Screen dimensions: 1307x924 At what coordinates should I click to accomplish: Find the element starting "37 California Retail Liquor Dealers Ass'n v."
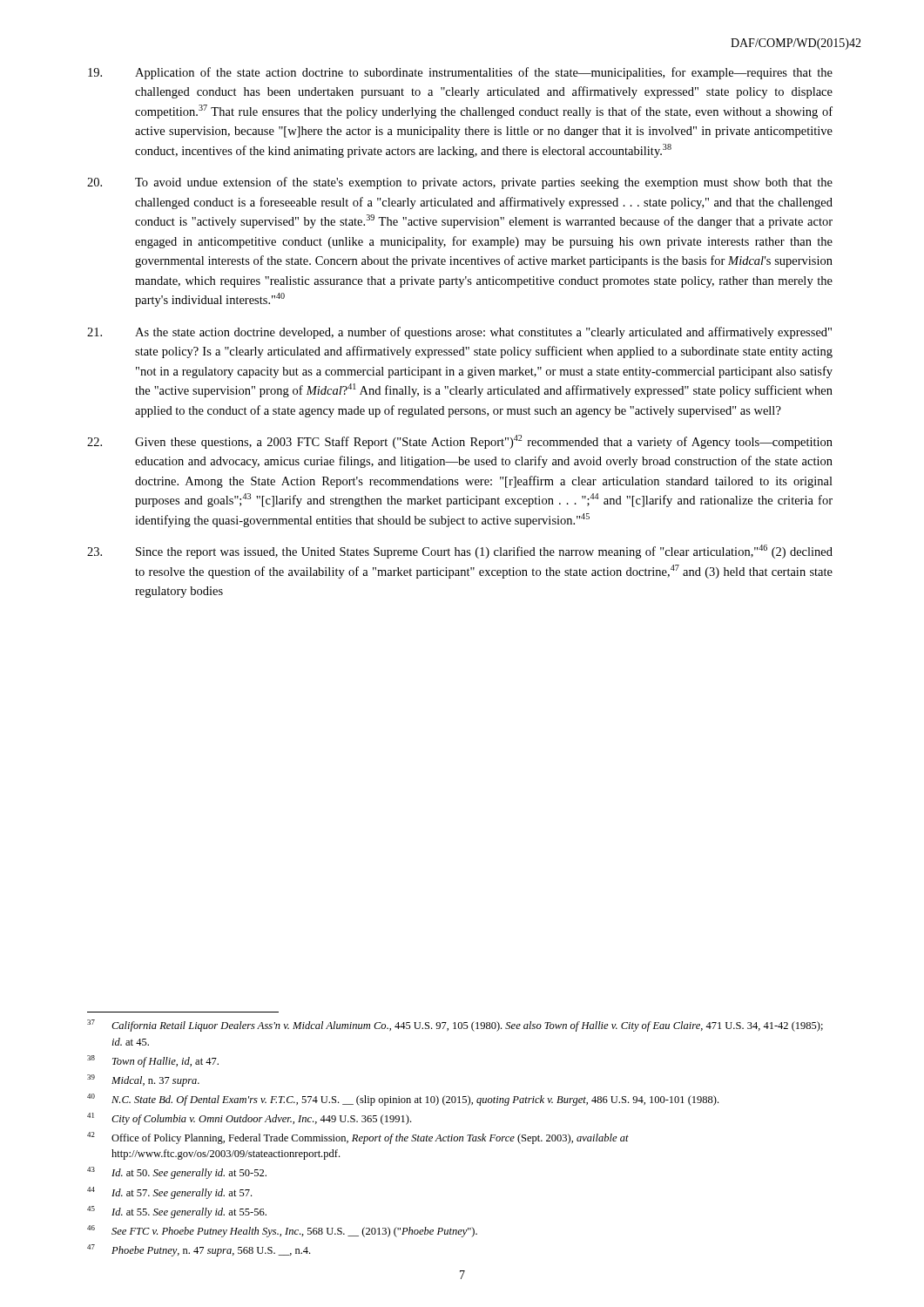[462, 1034]
